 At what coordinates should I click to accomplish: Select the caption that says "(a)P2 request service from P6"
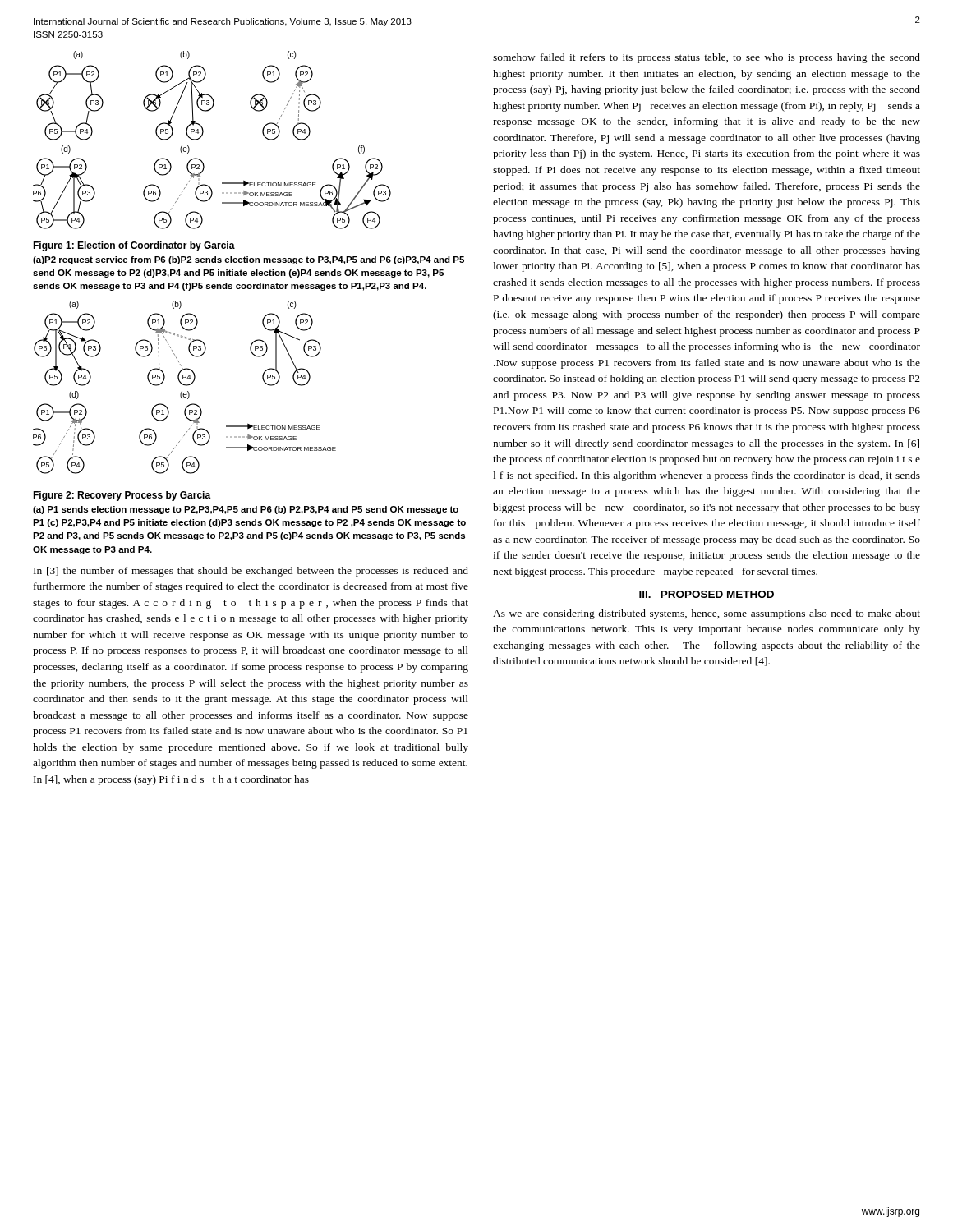[x=249, y=273]
